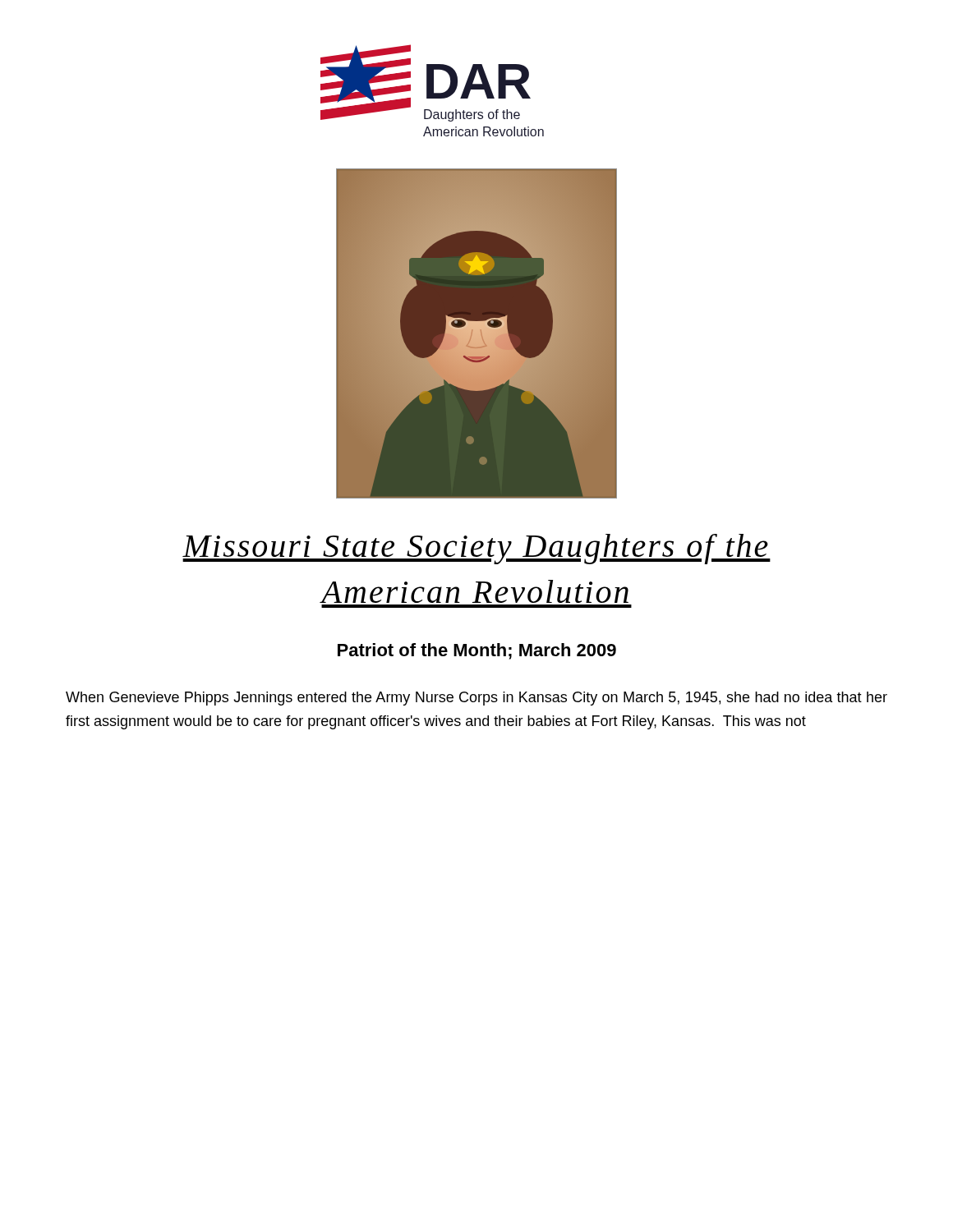
Task: Navigate to the passage starting "When Genevieve Phipps Jennings entered"
Action: coord(476,709)
